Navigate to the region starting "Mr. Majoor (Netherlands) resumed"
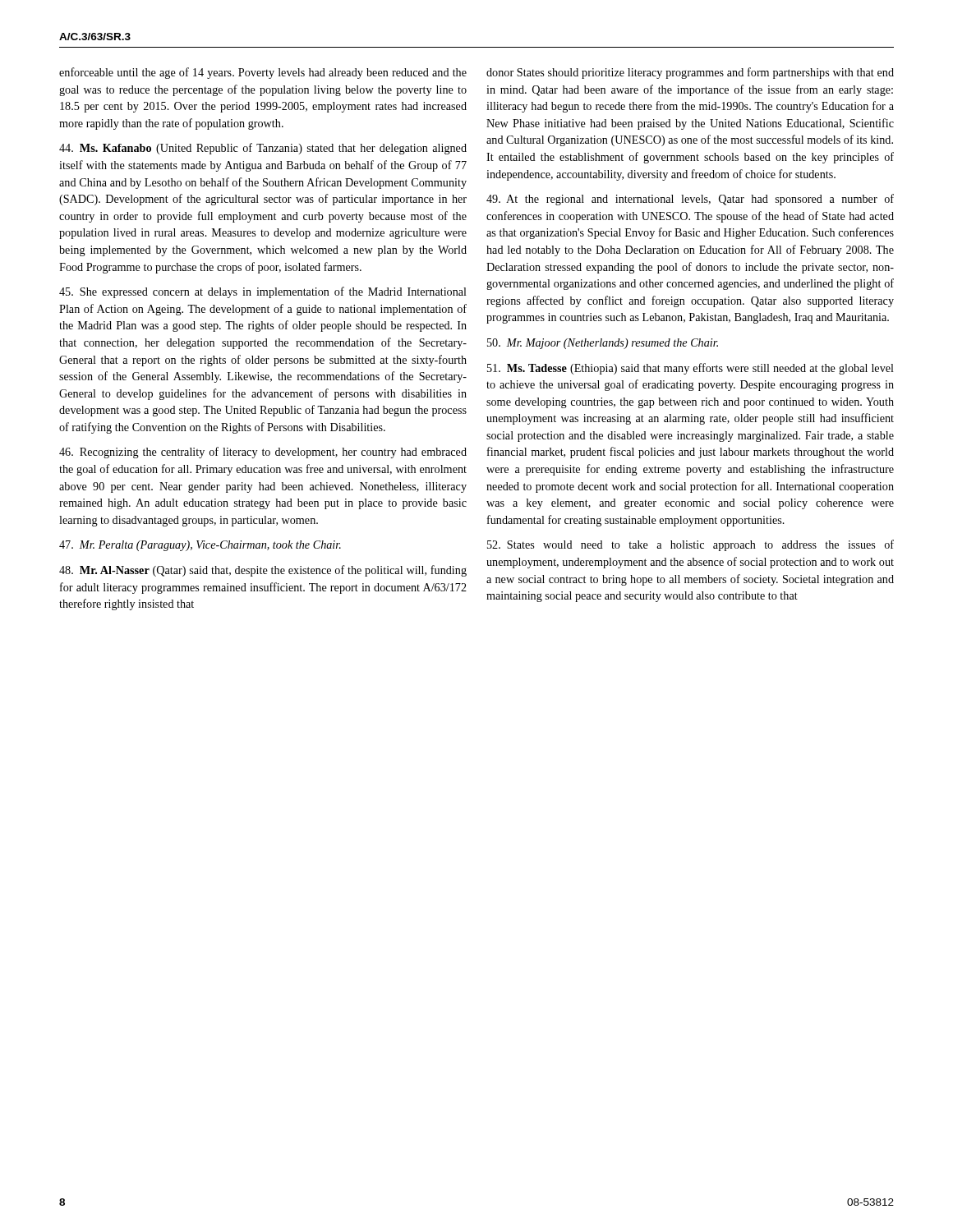The width and height of the screenshot is (953, 1232). click(x=690, y=343)
